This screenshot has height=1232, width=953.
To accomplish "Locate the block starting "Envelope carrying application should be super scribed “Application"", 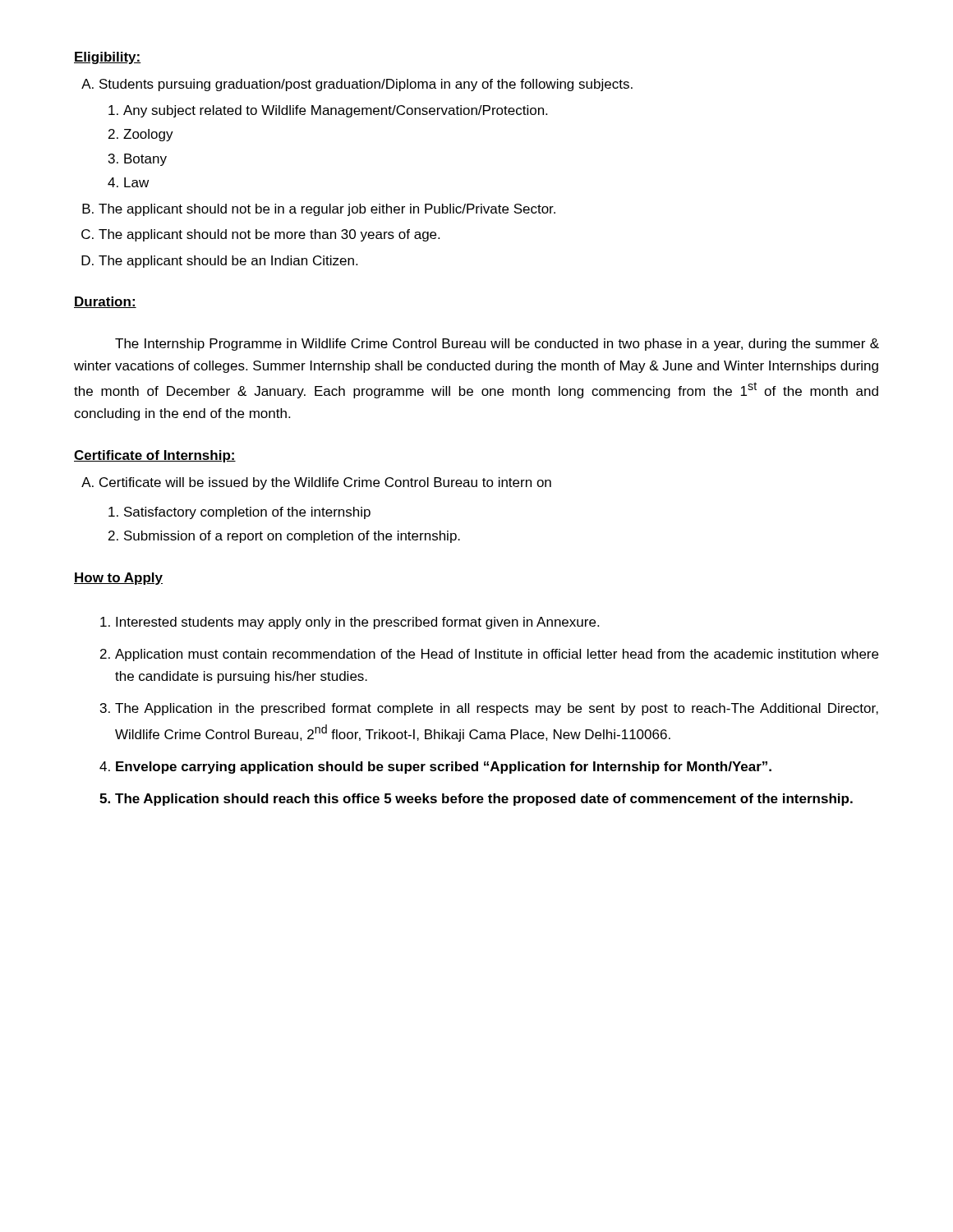I will pyautogui.click(x=444, y=766).
